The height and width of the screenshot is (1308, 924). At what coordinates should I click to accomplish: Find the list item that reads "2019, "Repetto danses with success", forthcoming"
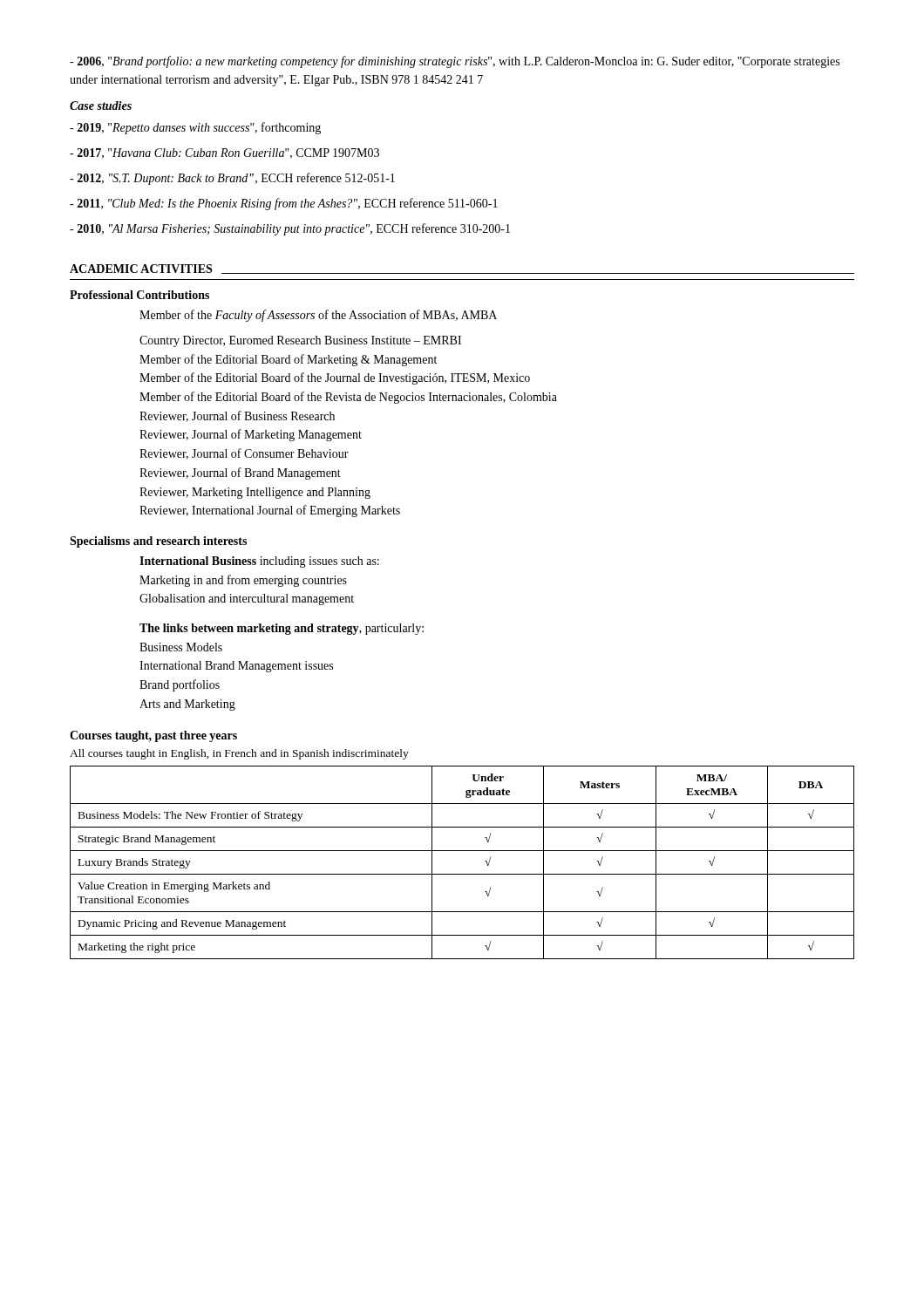(x=195, y=128)
